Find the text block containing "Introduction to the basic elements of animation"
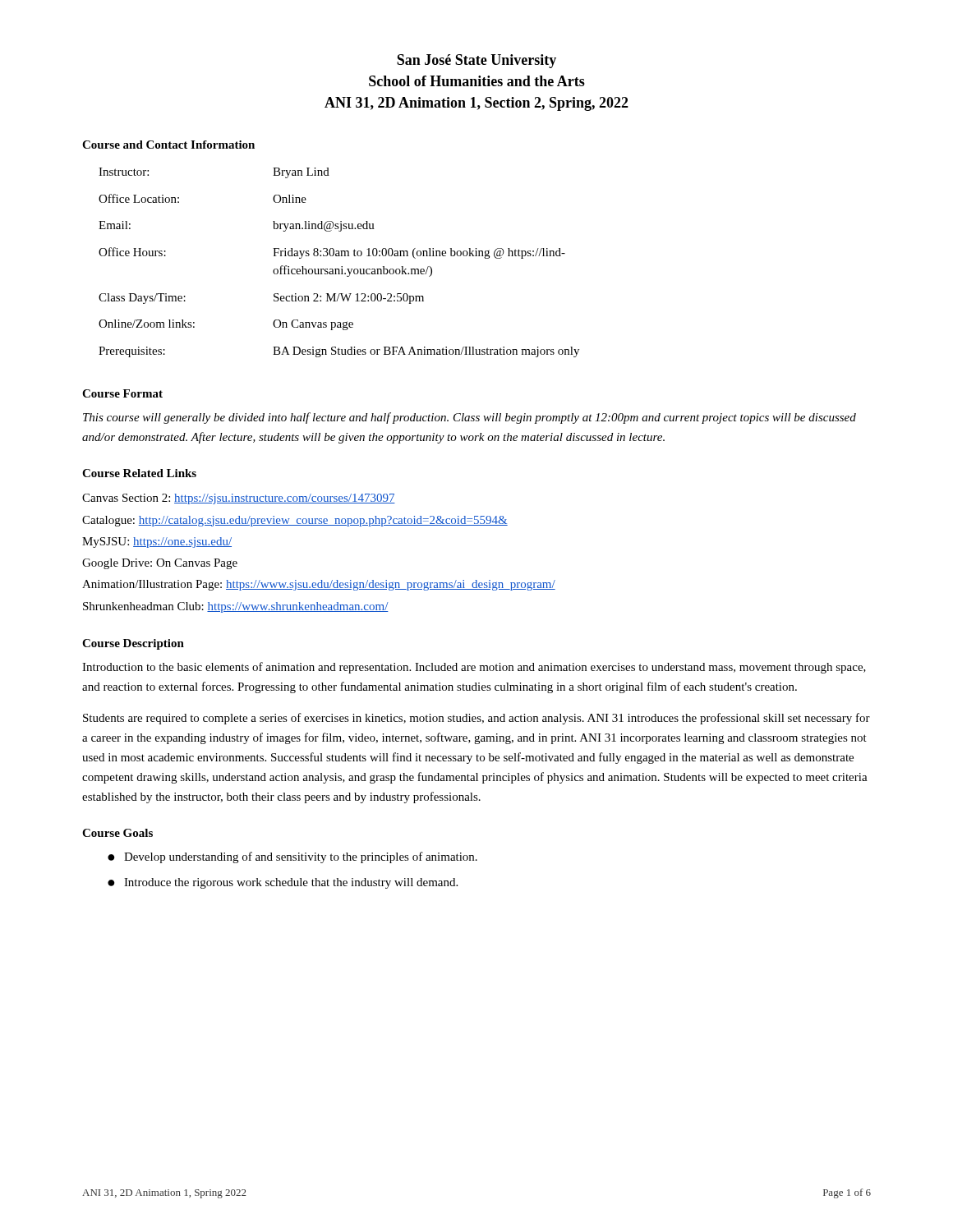The width and height of the screenshot is (953, 1232). pyautogui.click(x=474, y=677)
